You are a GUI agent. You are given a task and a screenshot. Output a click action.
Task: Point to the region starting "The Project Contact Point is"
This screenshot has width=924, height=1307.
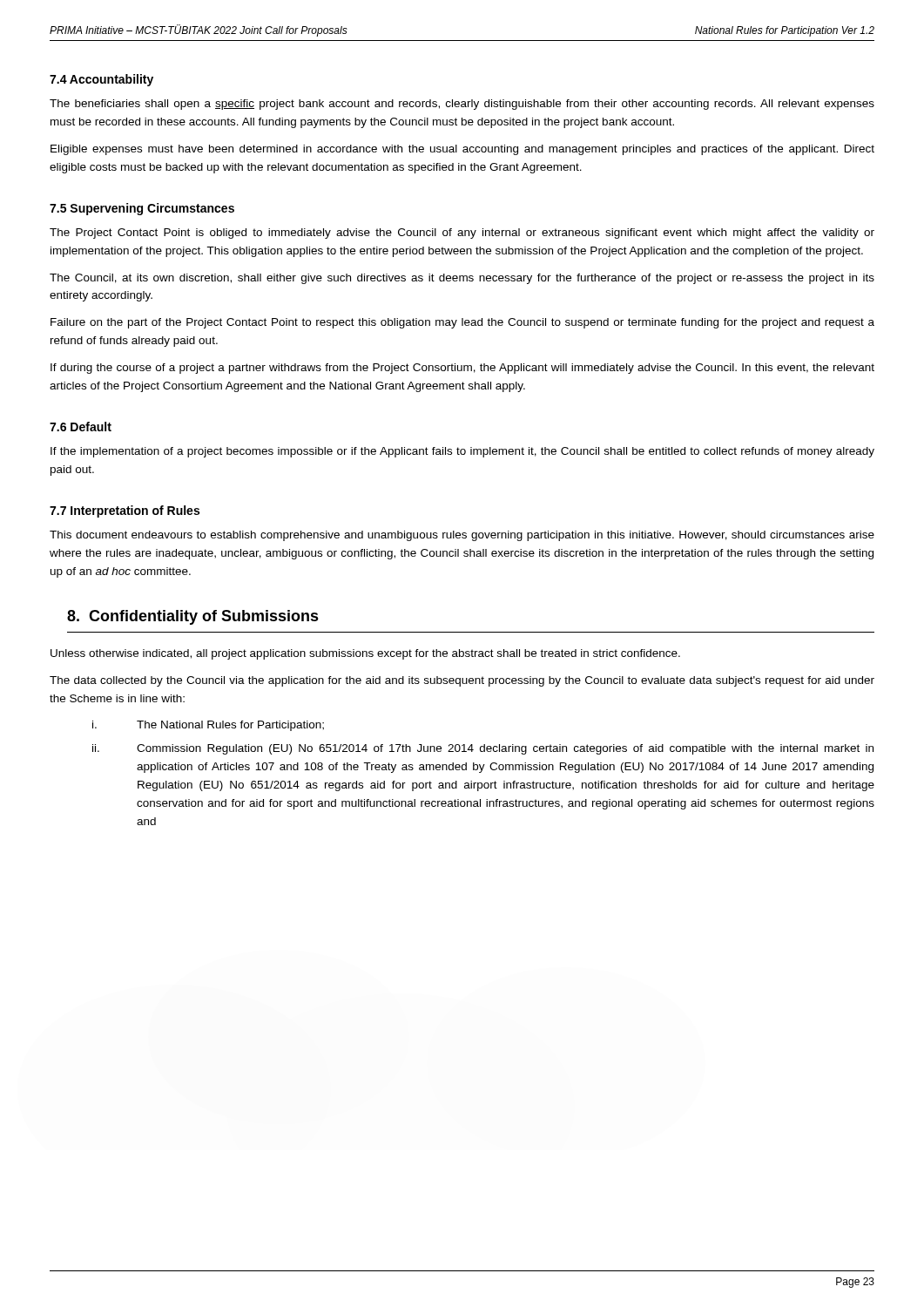click(462, 242)
